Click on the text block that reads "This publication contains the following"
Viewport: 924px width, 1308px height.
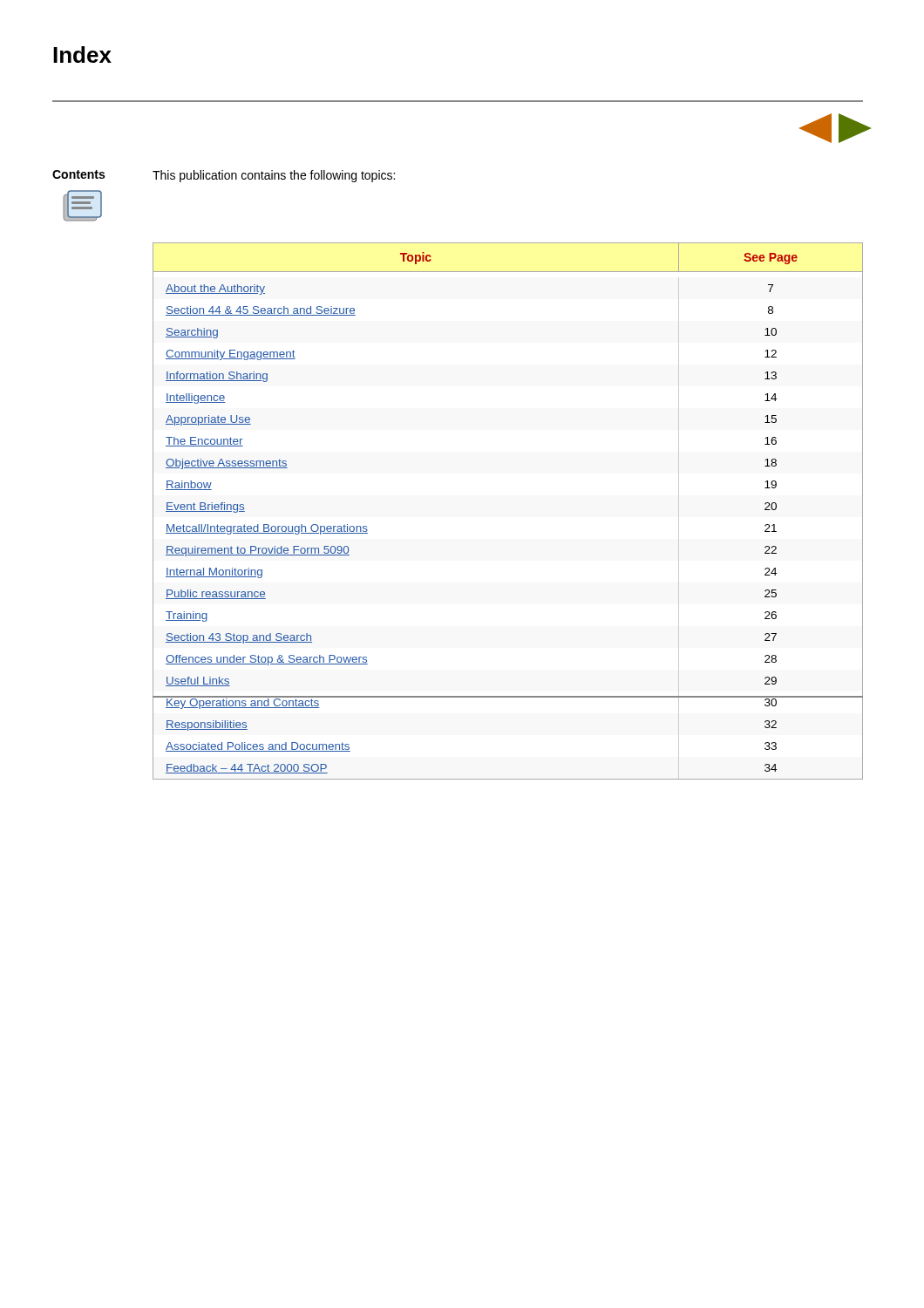(x=274, y=175)
